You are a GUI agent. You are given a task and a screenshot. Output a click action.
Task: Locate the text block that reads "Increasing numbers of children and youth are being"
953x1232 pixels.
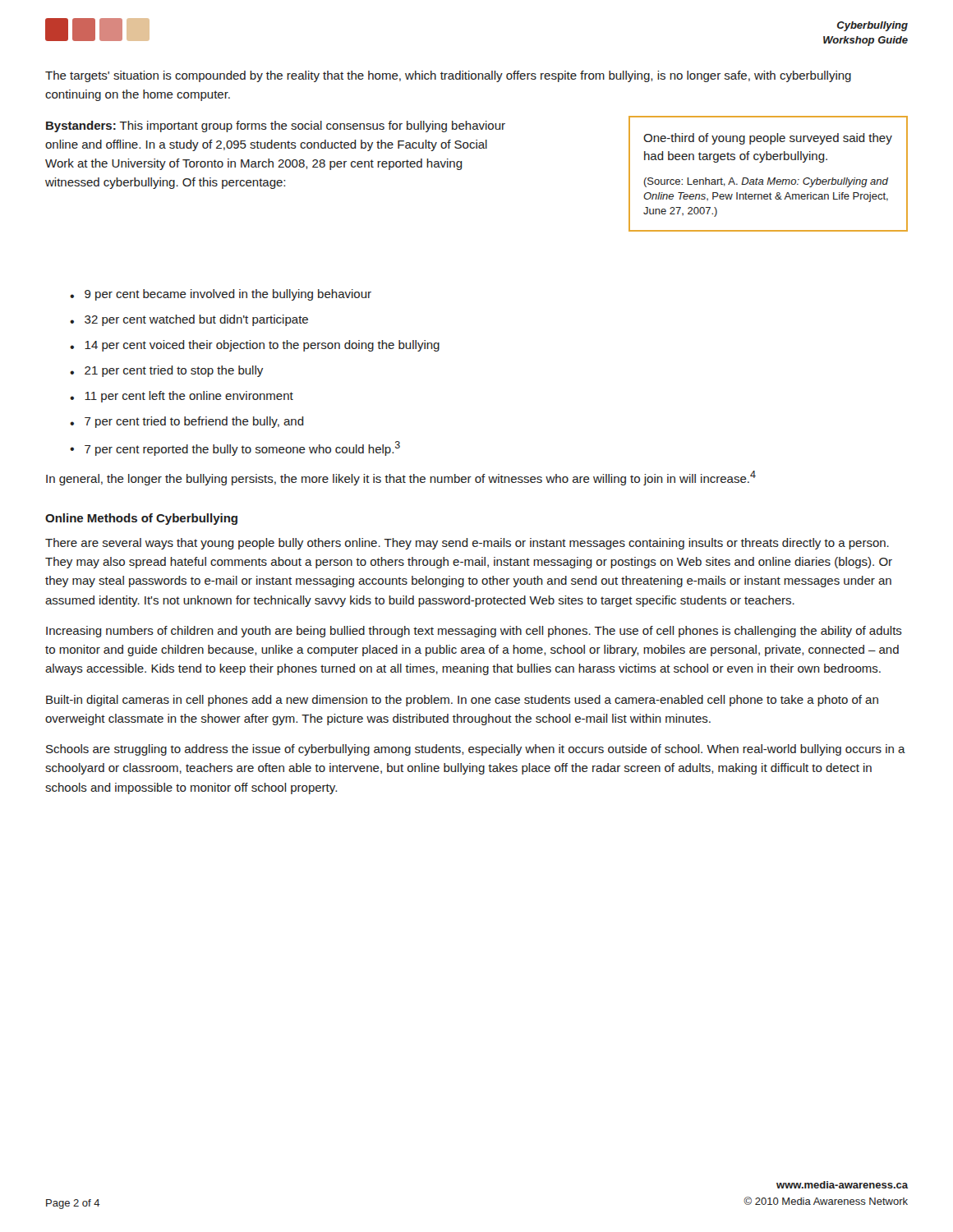pyautogui.click(x=474, y=649)
